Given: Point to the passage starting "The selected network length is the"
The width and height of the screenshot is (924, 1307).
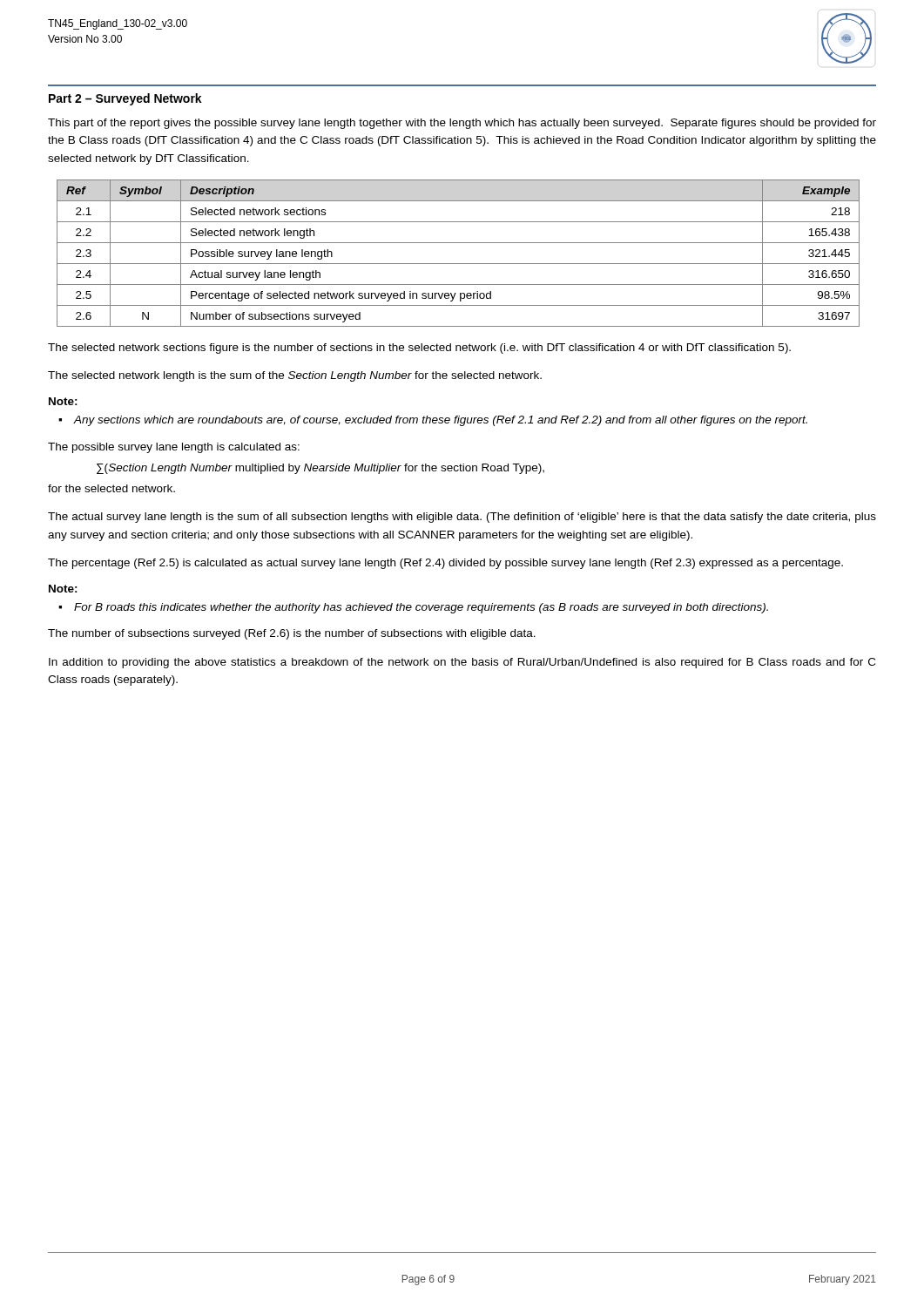Looking at the screenshot, I should point(295,375).
